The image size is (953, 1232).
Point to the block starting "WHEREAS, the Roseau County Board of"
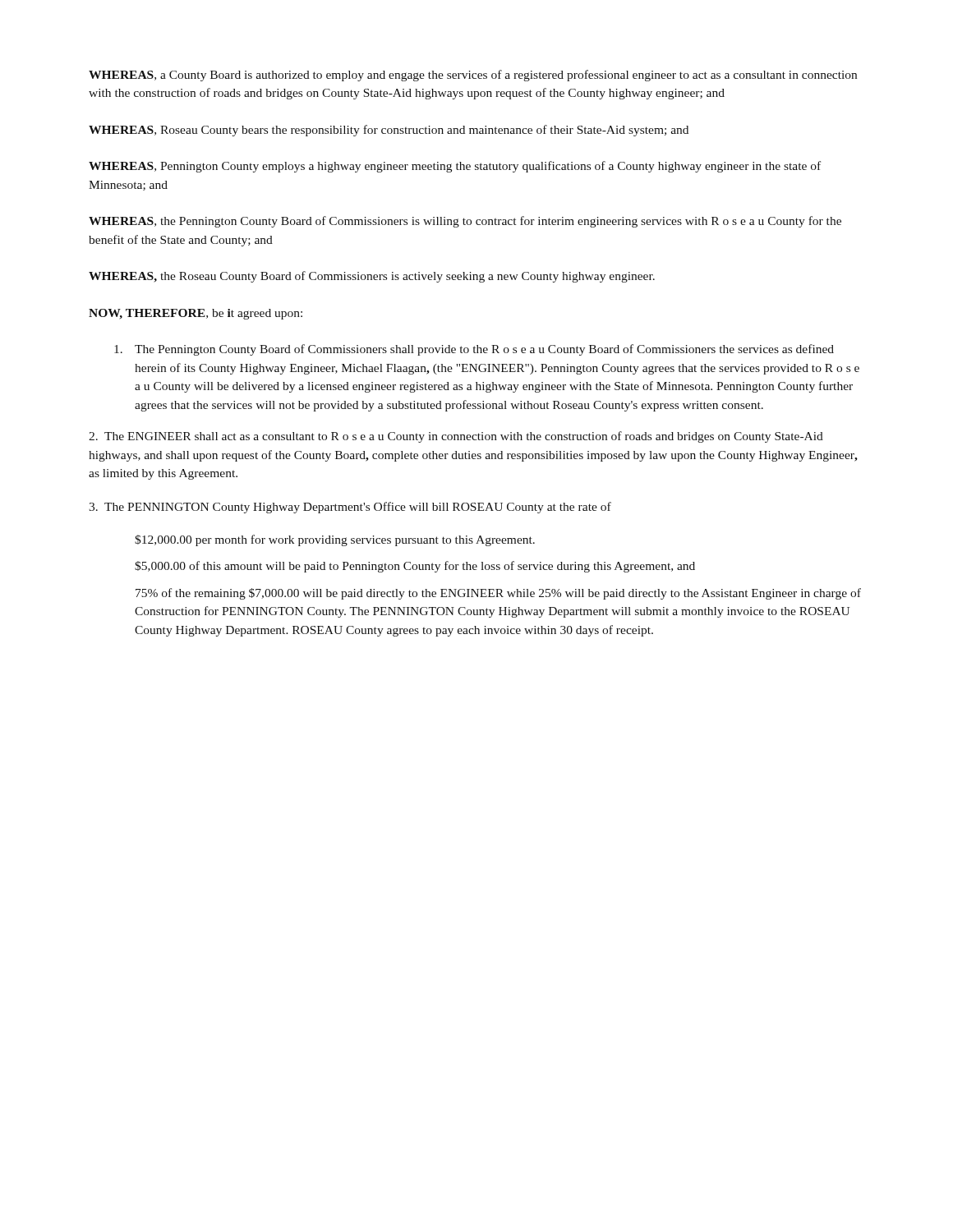click(x=372, y=276)
